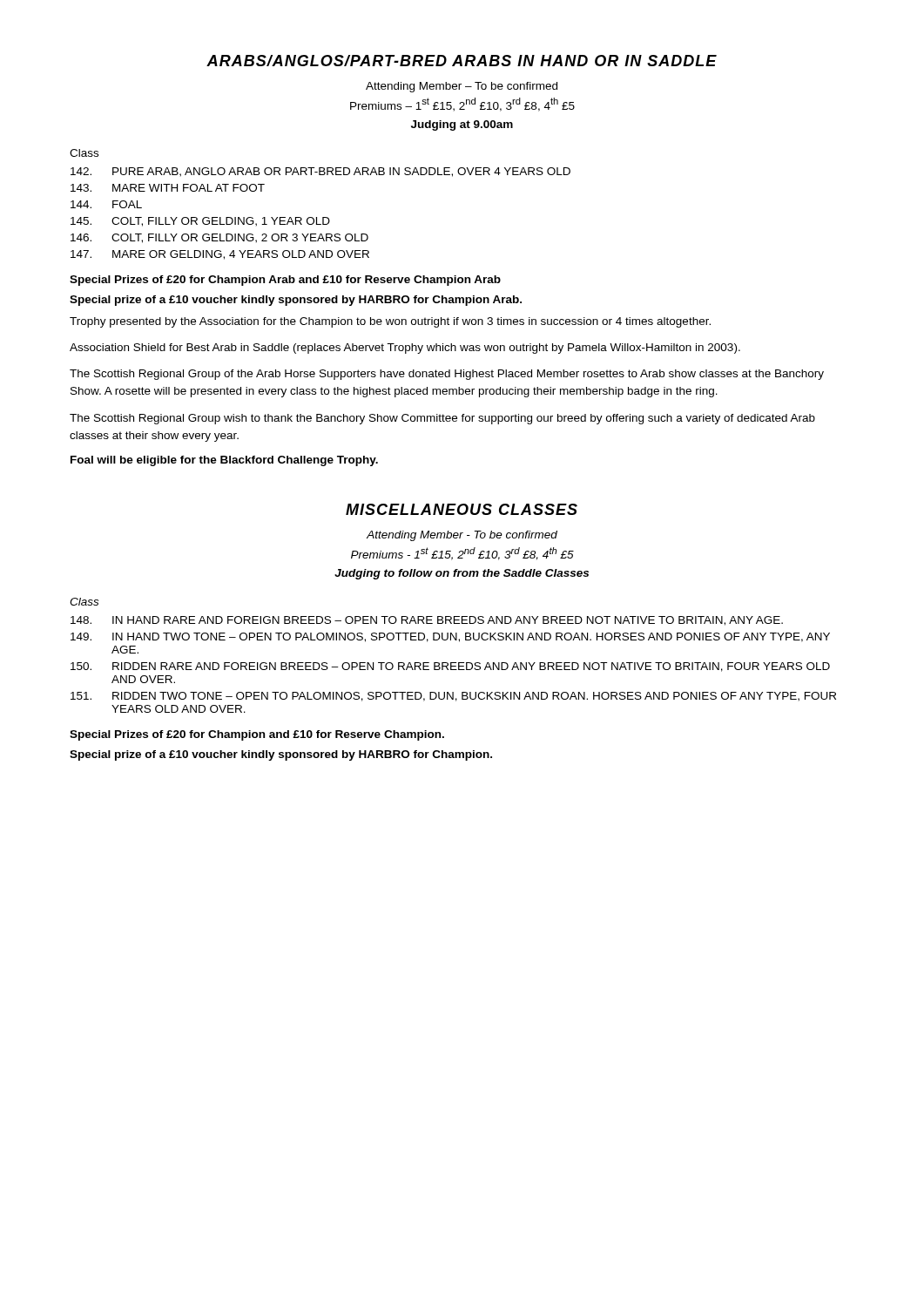Select the element starting "151. RIDDEN TWO TONE – OPEN"

[462, 702]
